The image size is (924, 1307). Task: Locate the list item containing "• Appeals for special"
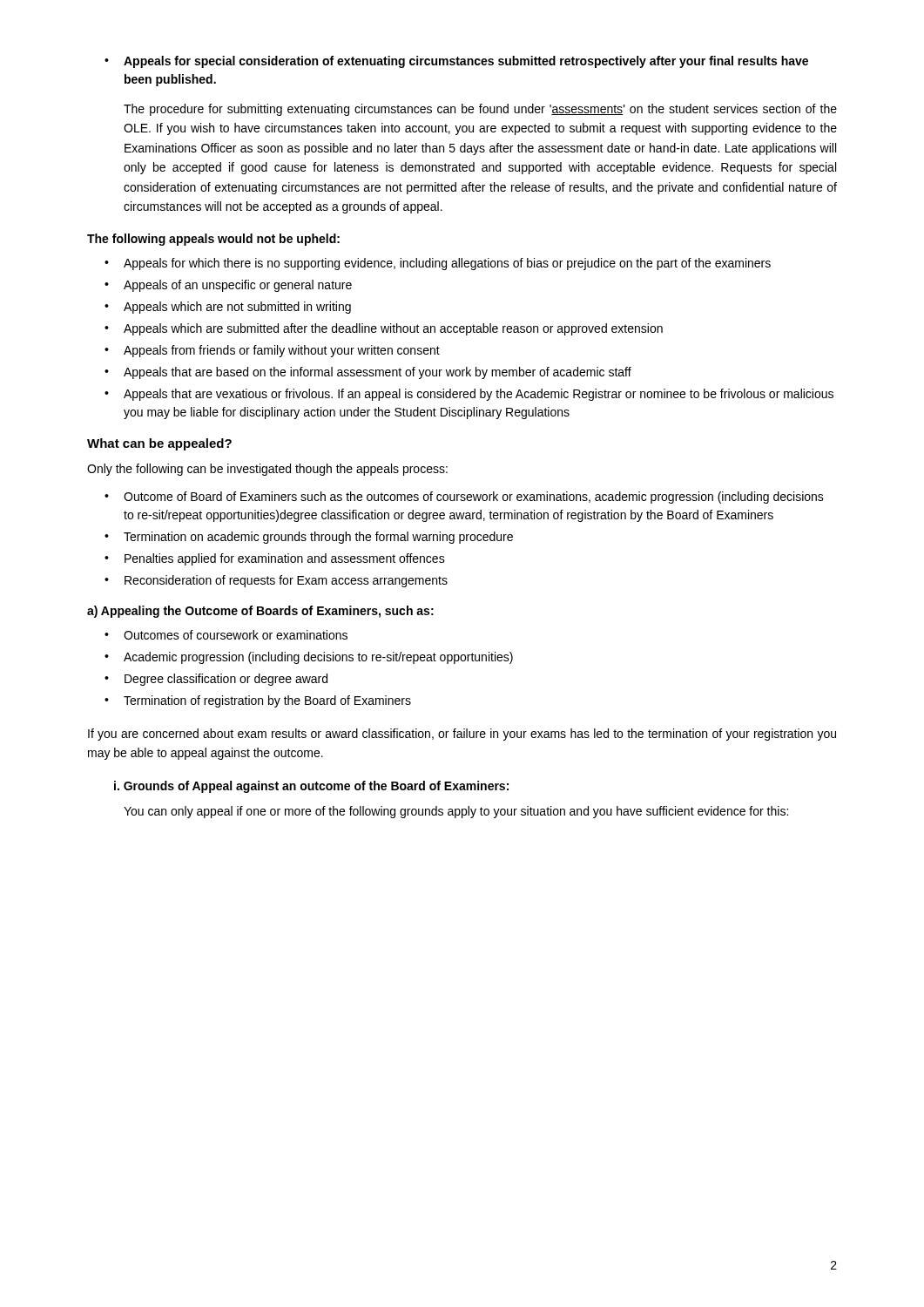[471, 71]
